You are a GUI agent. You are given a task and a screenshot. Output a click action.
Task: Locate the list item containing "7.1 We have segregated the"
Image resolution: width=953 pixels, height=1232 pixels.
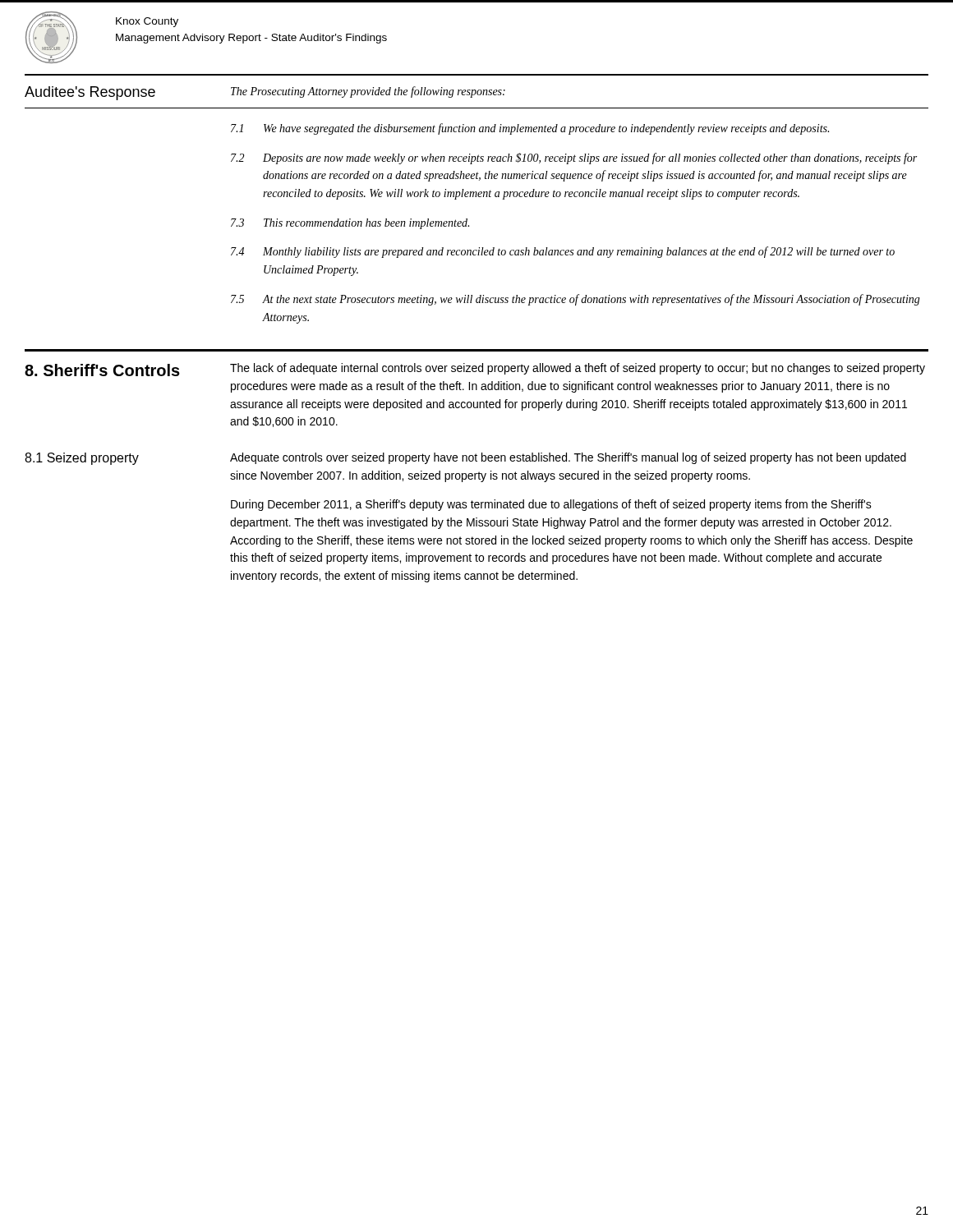click(579, 129)
